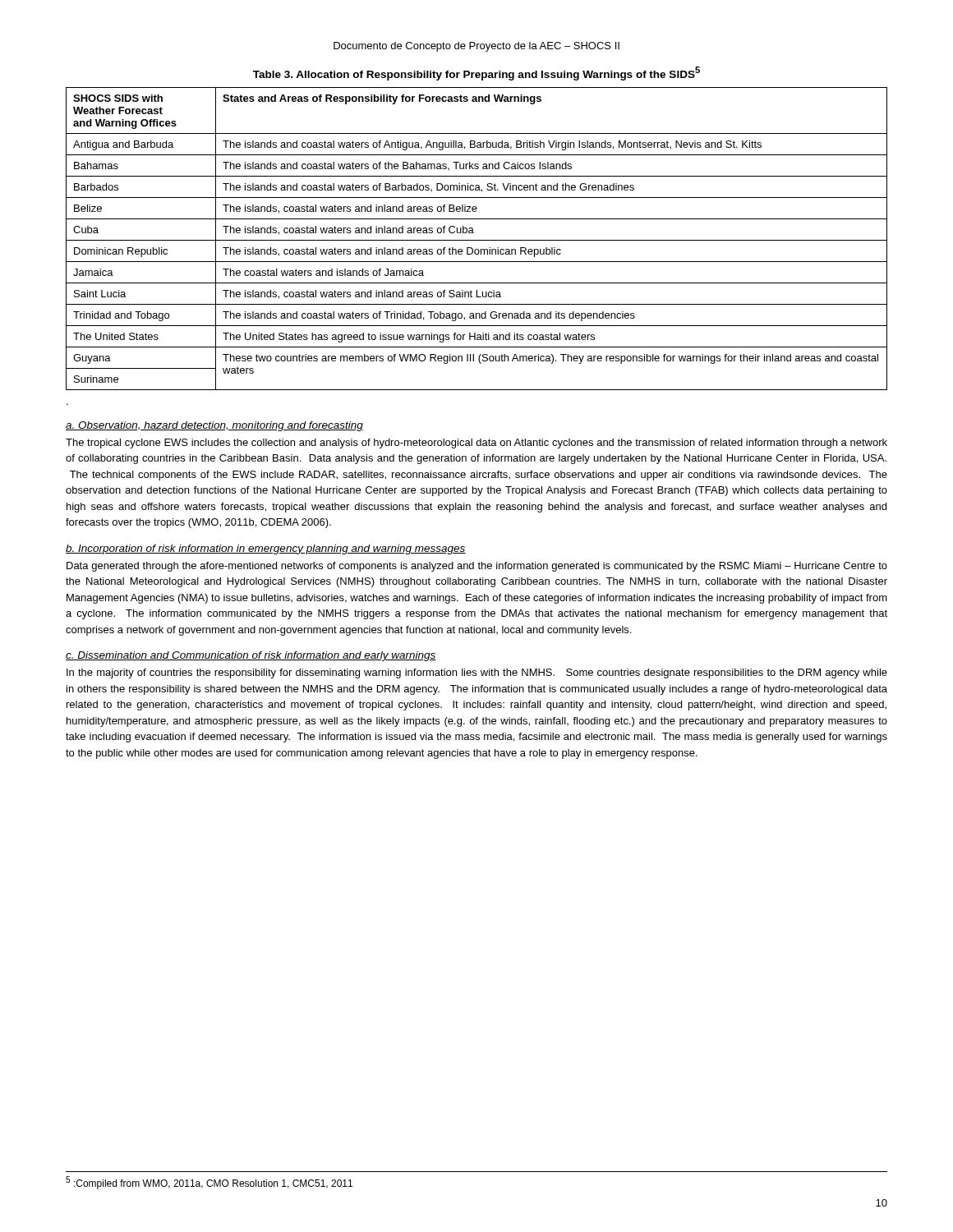Locate the text starting "Data generated through the afore-mentioned networks of"
953x1232 pixels.
click(476, 597)
